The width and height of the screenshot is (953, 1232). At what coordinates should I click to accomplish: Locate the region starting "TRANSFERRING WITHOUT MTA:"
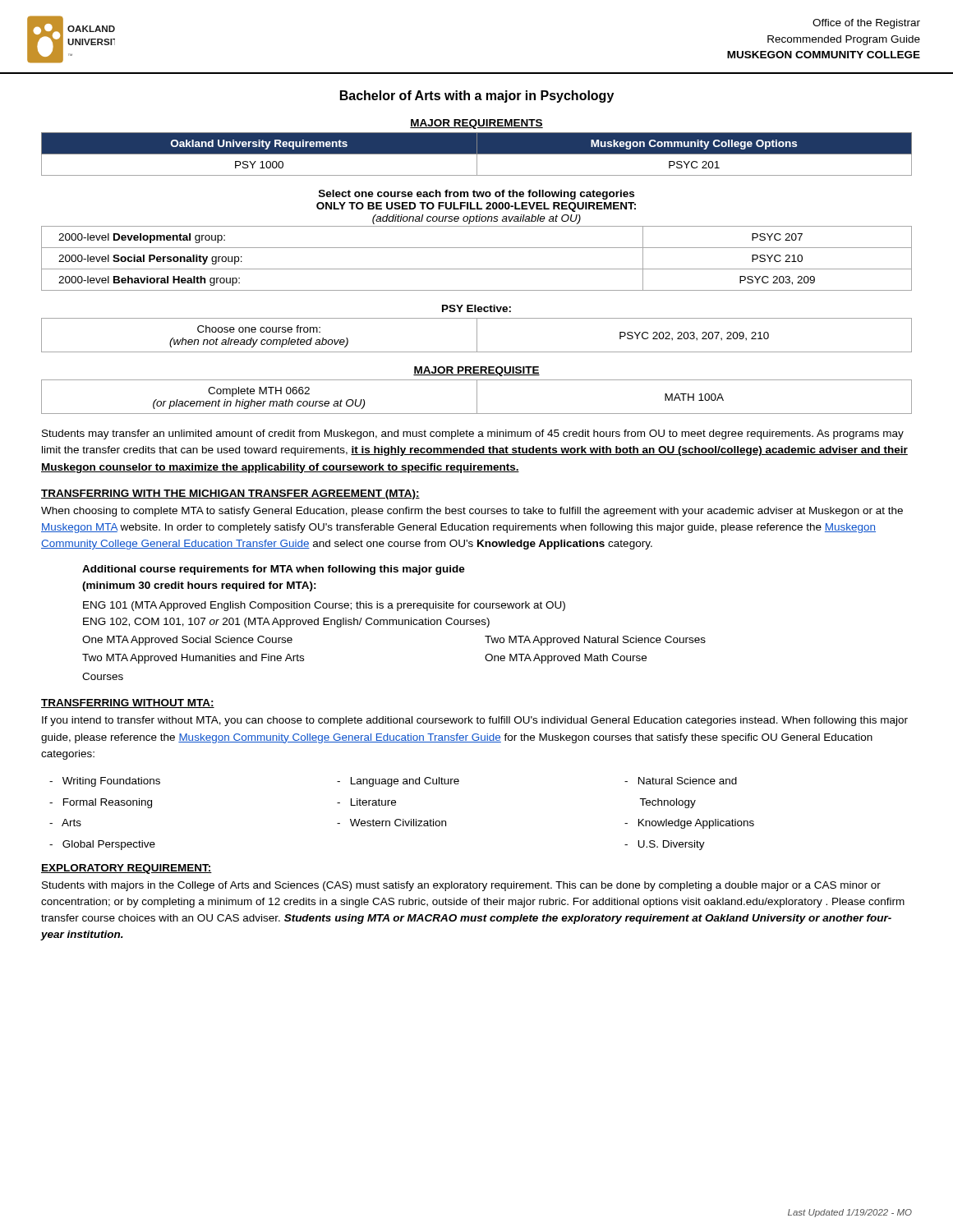[x=128, y=703]
